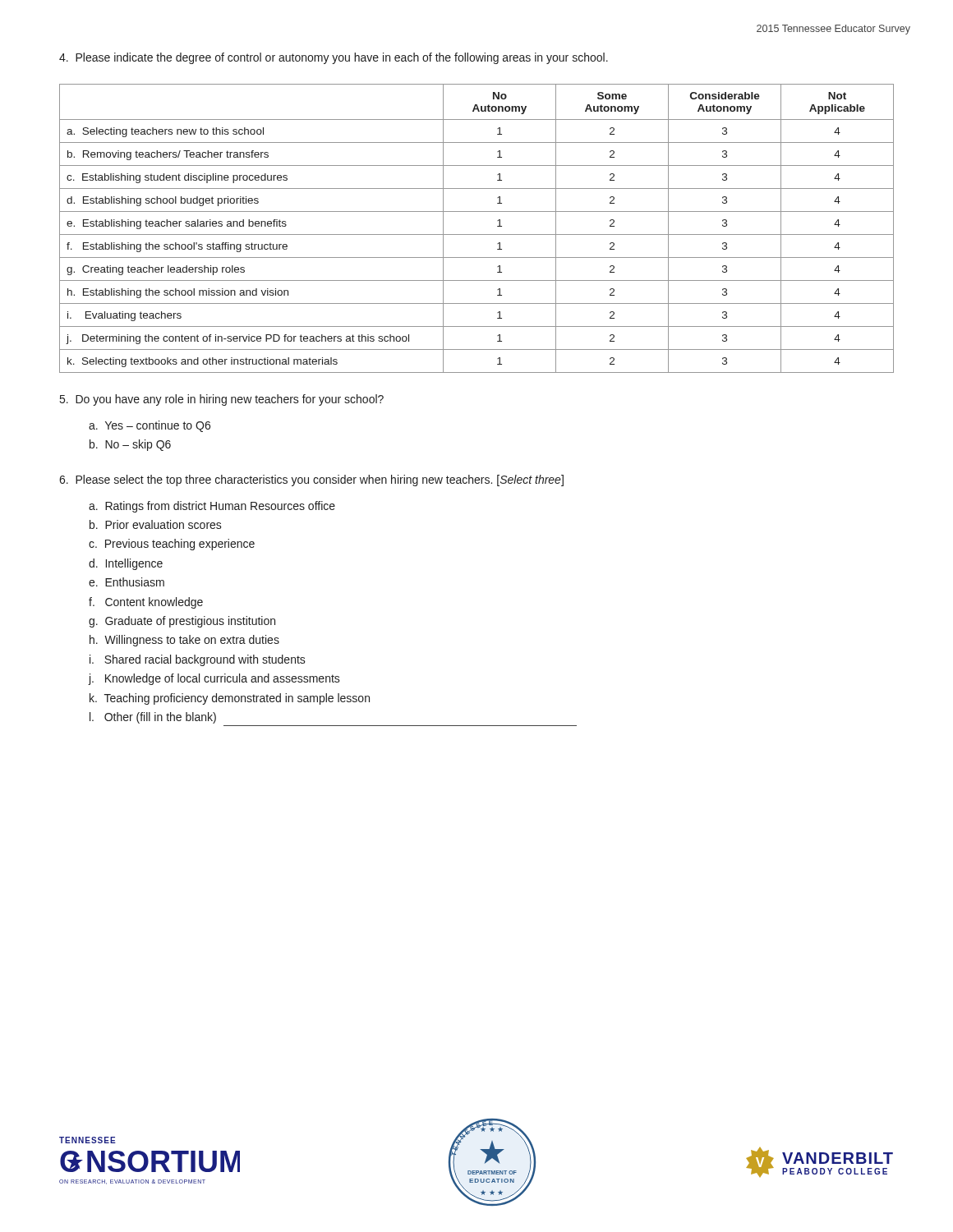Click on the list item that says "i. Shared racial background with students"

tap(197, 659)
